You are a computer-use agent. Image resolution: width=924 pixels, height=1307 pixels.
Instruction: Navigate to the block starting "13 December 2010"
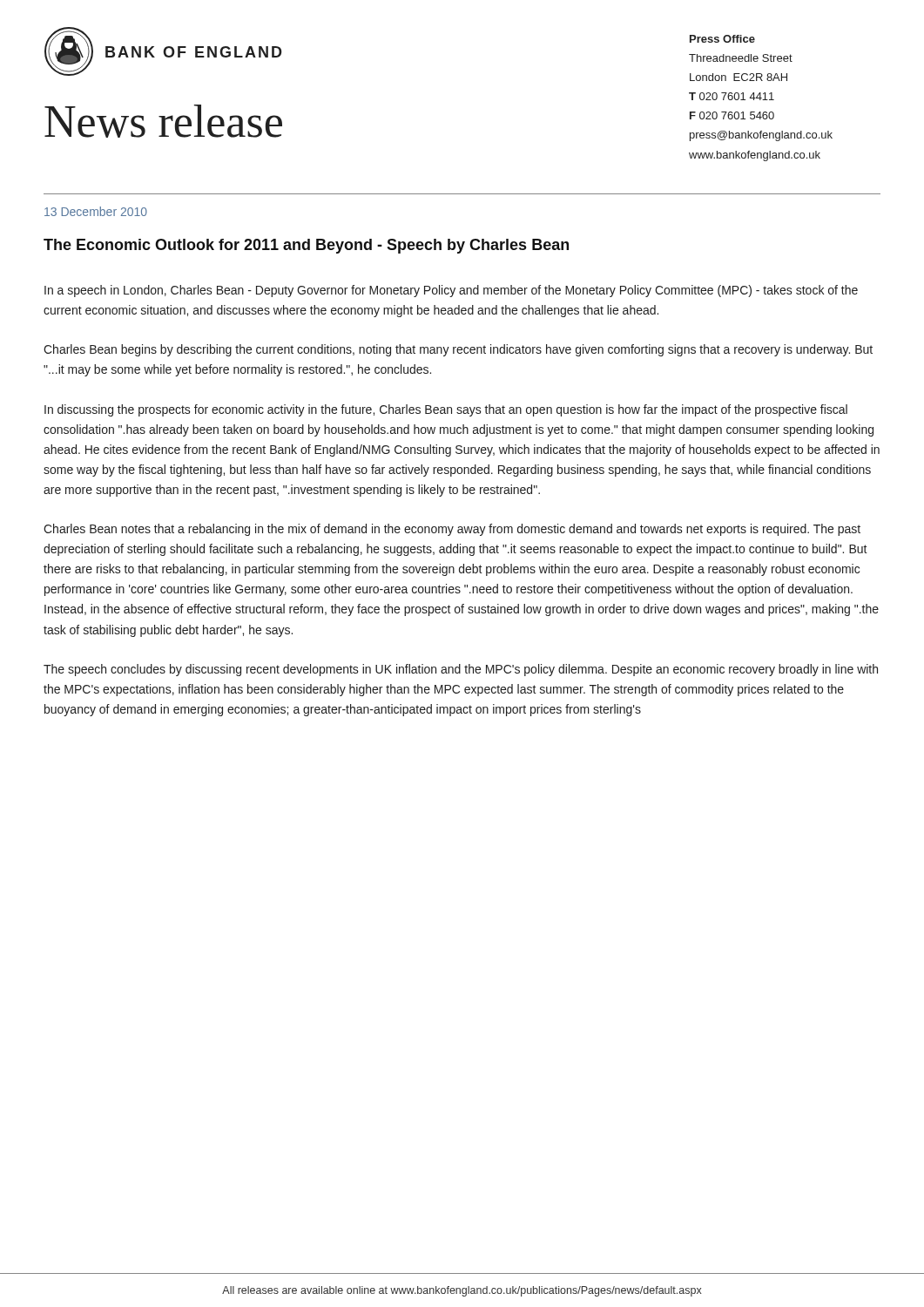click(x=95, y=212)
